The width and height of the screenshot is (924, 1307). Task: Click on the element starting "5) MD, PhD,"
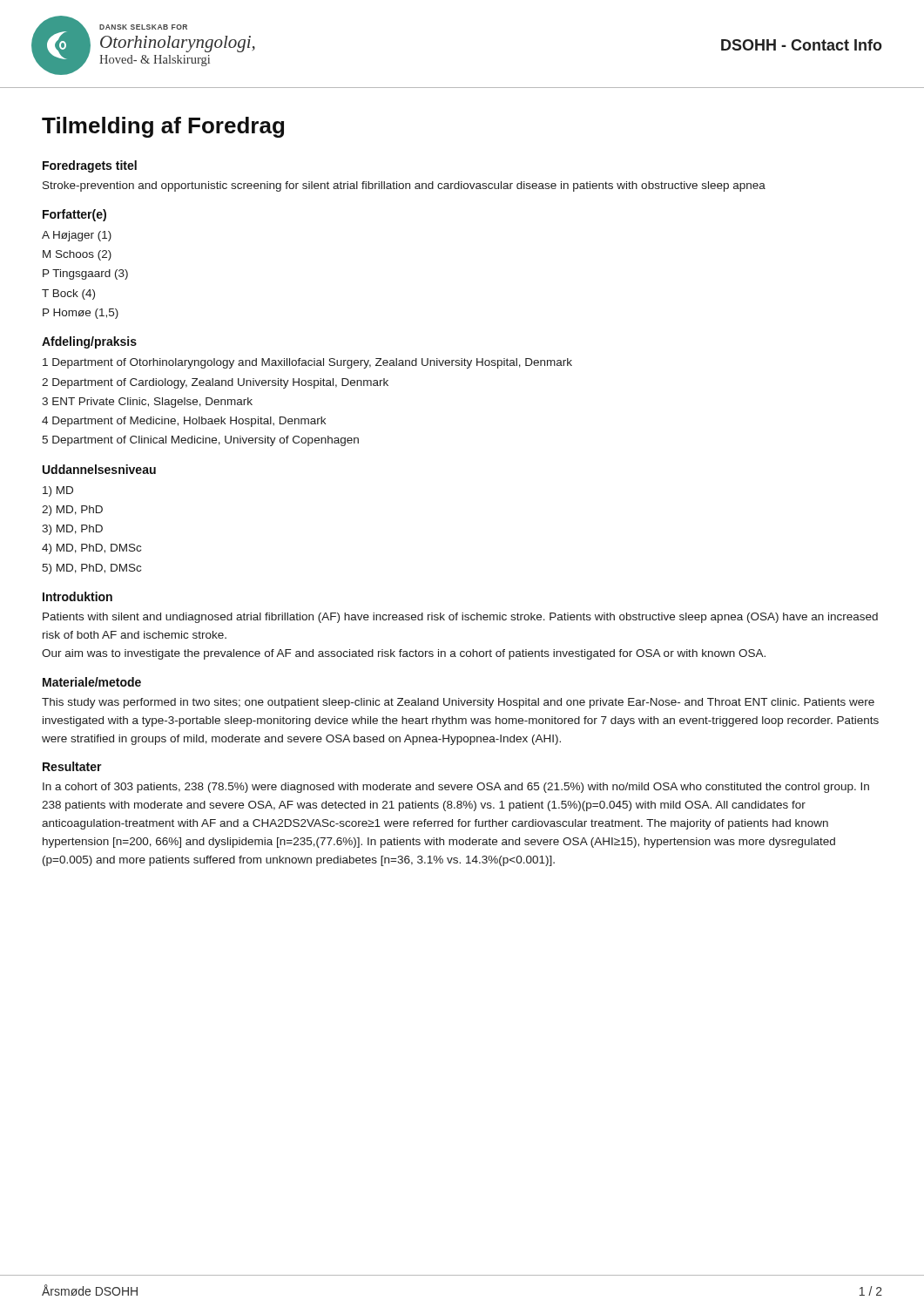click(92, 567)
